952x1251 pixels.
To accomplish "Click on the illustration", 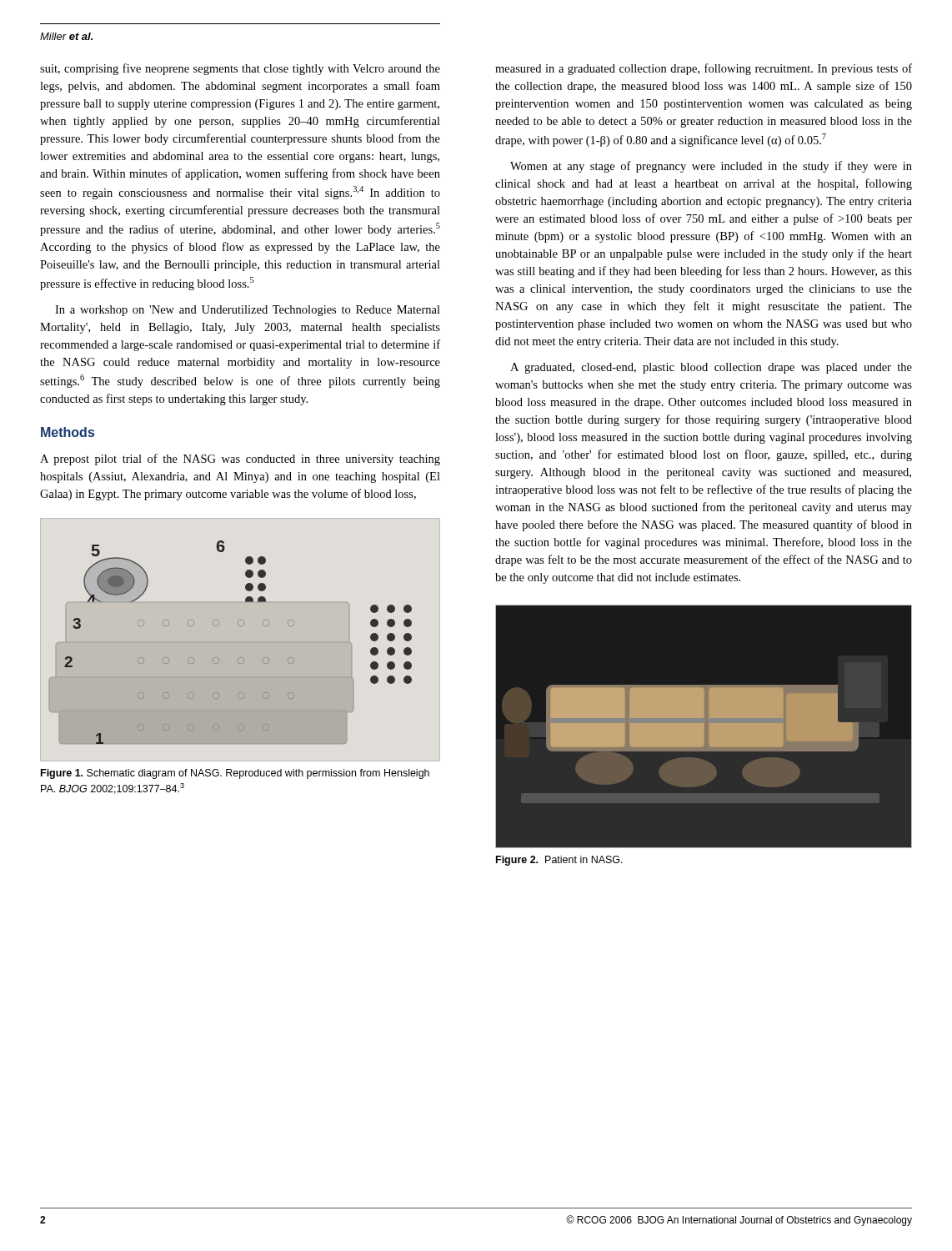I will [240, 640].
